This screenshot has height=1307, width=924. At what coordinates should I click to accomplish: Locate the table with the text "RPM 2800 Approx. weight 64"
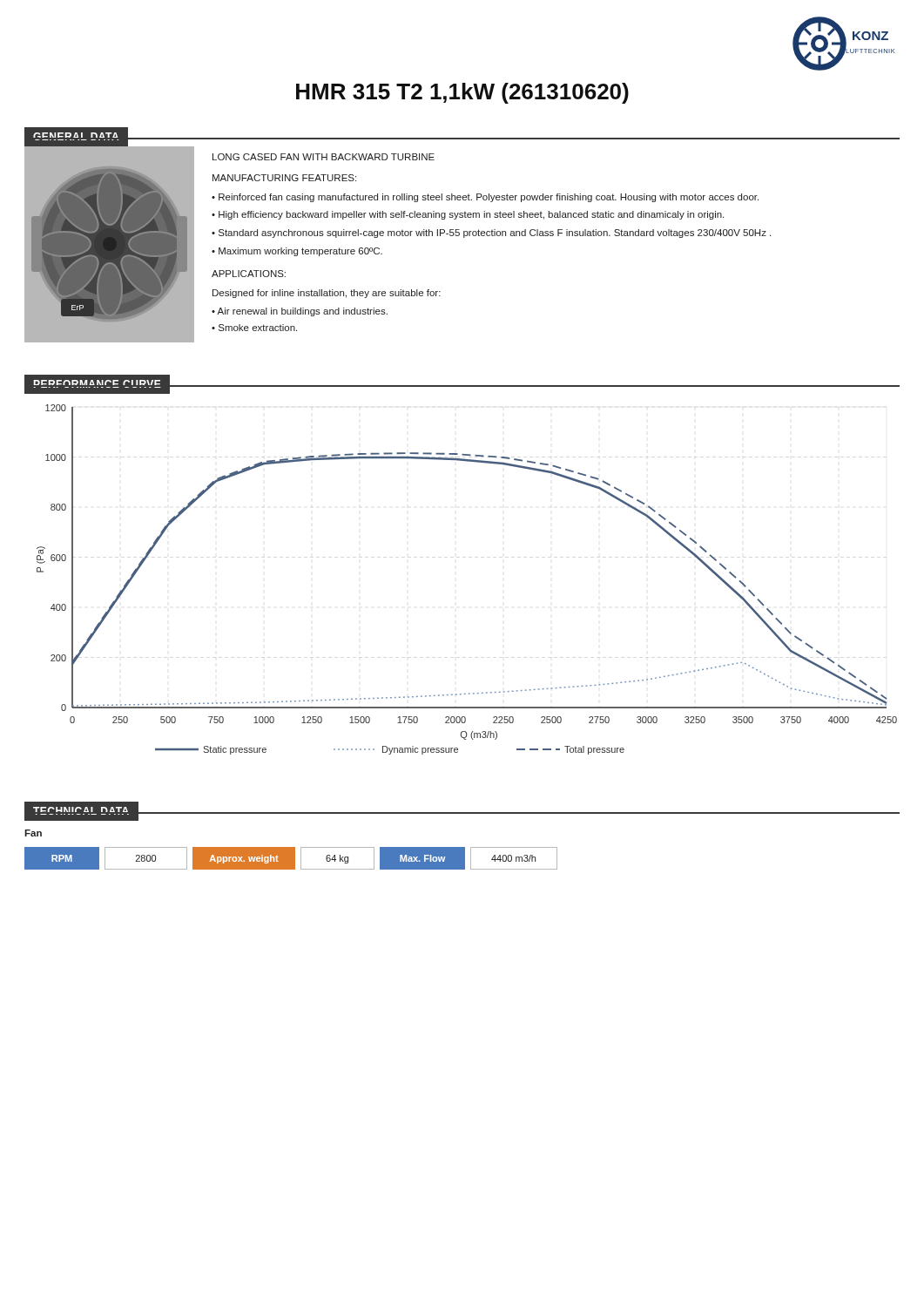pos(462,858)
